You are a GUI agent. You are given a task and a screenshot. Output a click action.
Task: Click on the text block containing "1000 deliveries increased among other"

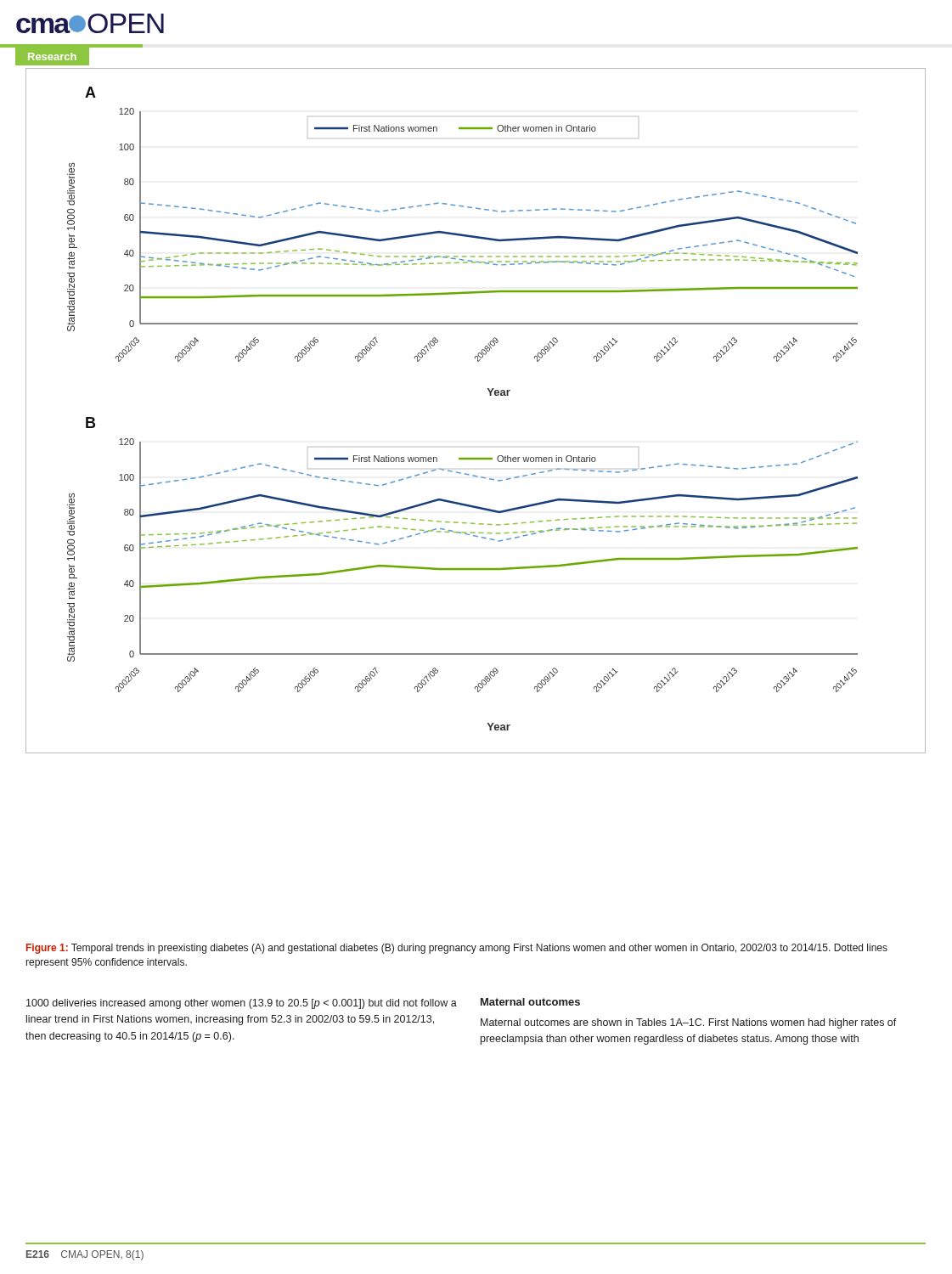pyautogui.click(x=241, y=1020)
